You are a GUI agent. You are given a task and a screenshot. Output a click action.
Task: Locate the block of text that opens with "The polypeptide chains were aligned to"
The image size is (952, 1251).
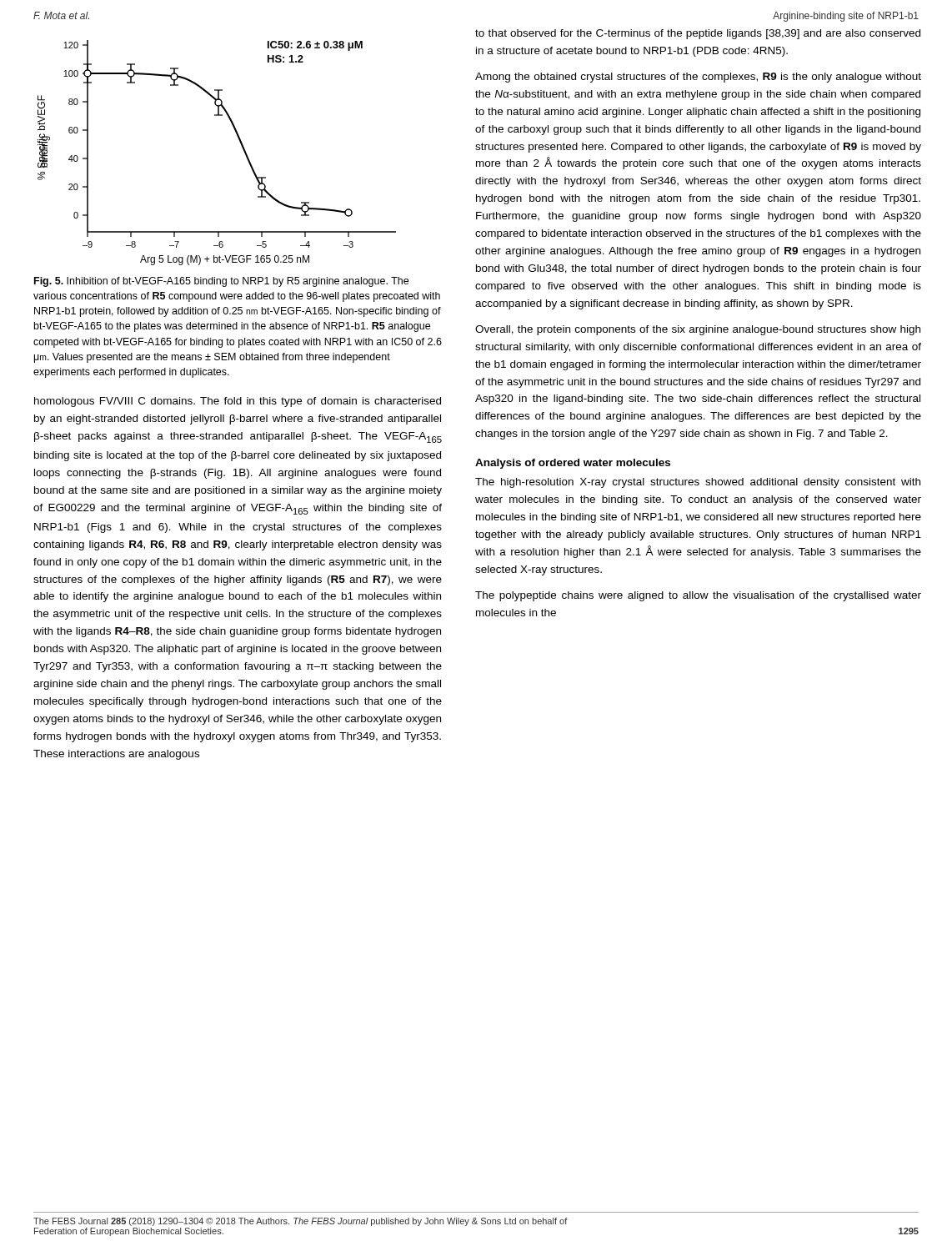(698, 604)
